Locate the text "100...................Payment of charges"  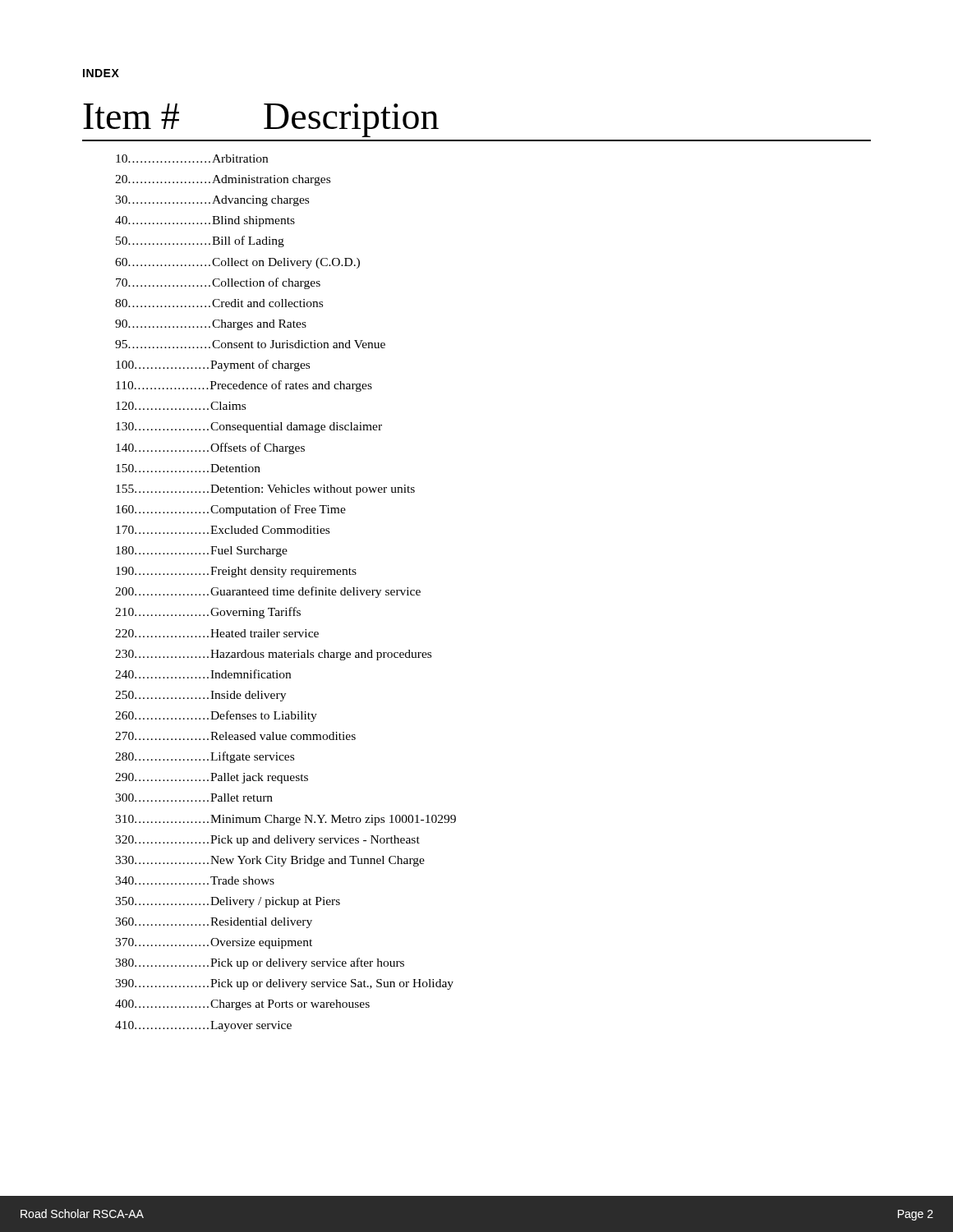click(x=213, y=364)
